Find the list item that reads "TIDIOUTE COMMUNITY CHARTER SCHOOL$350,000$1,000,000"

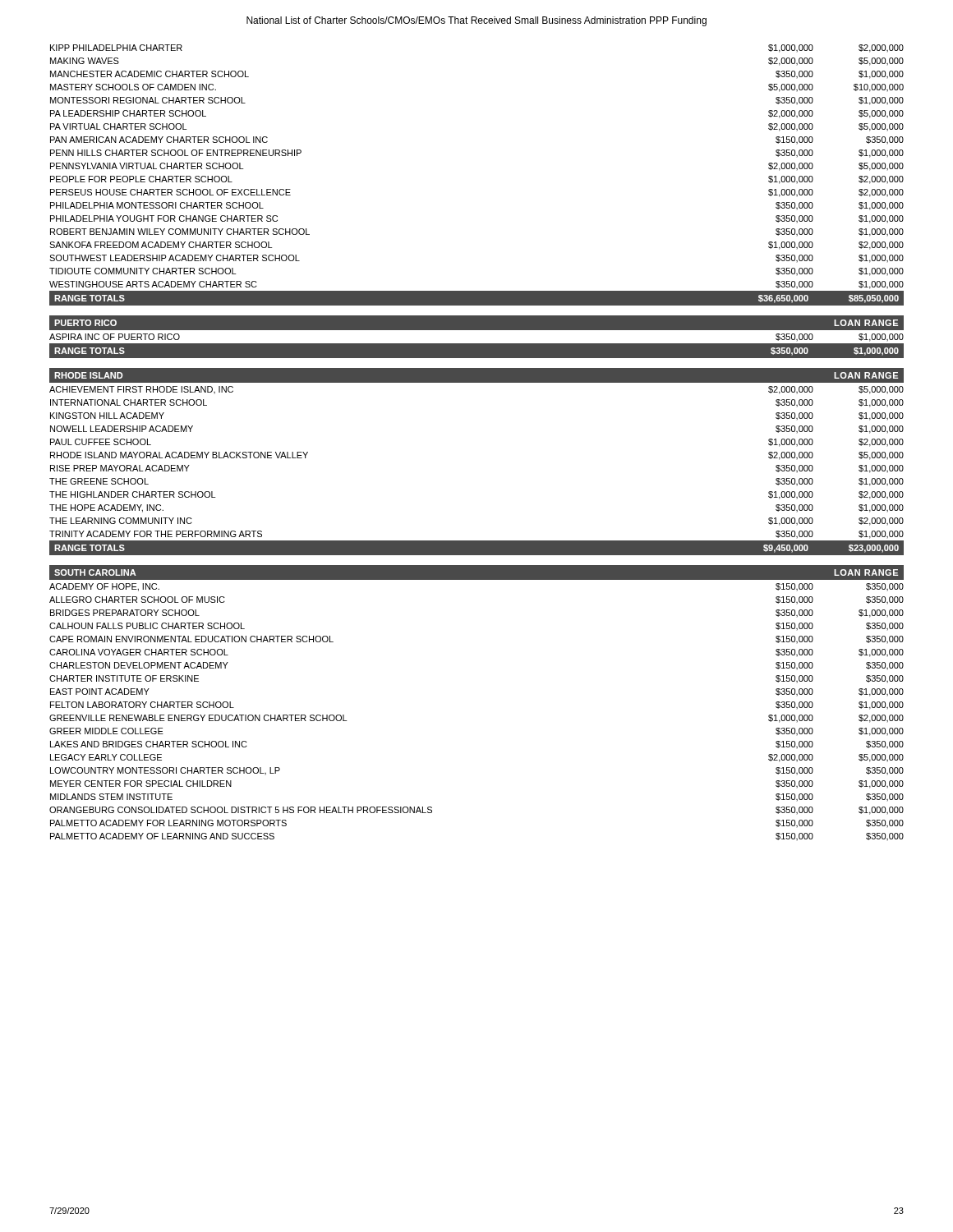click(145, 270)
